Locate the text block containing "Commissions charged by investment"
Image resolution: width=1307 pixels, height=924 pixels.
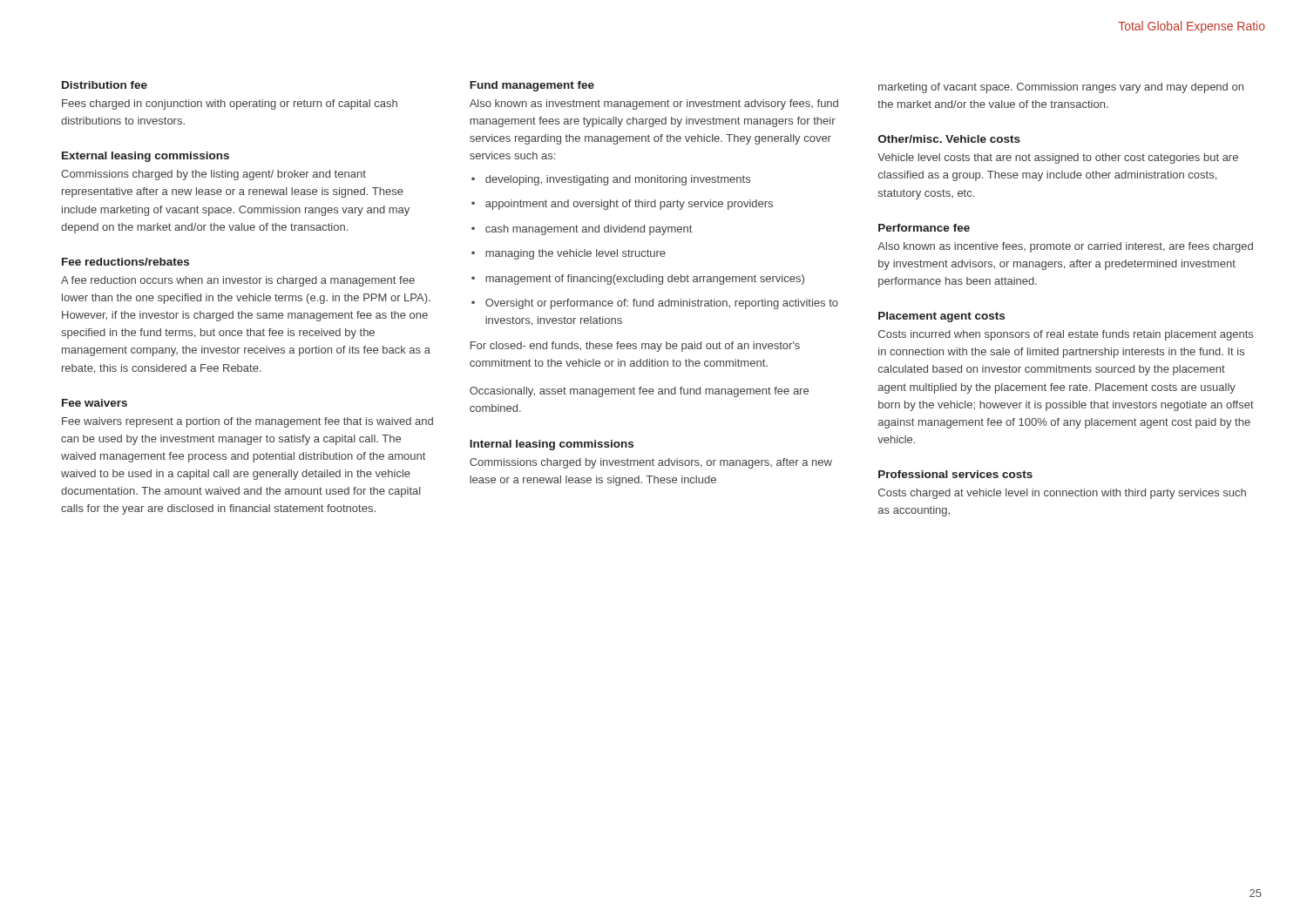[651, 470]
